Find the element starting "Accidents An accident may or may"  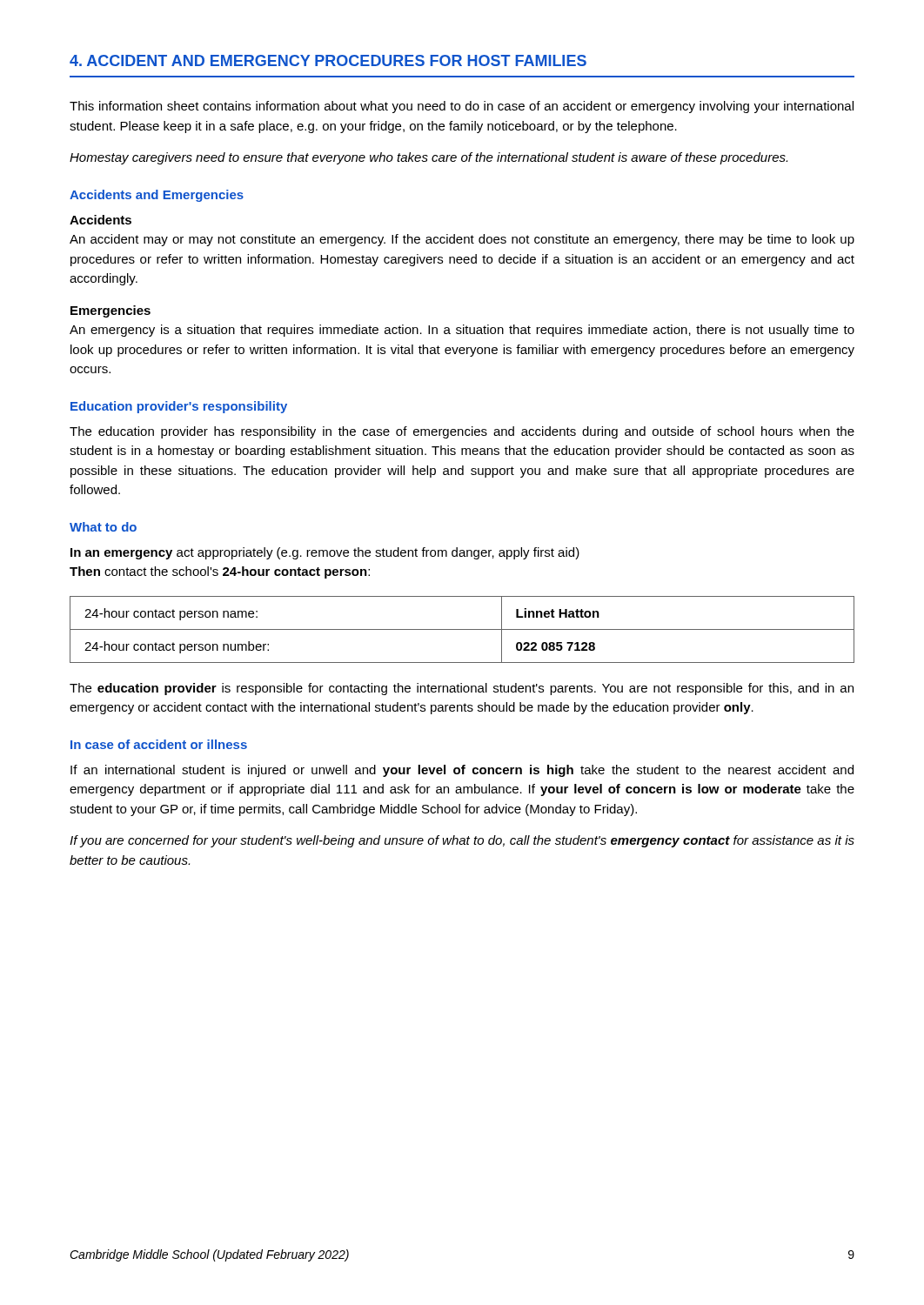(x=462, y=249)
